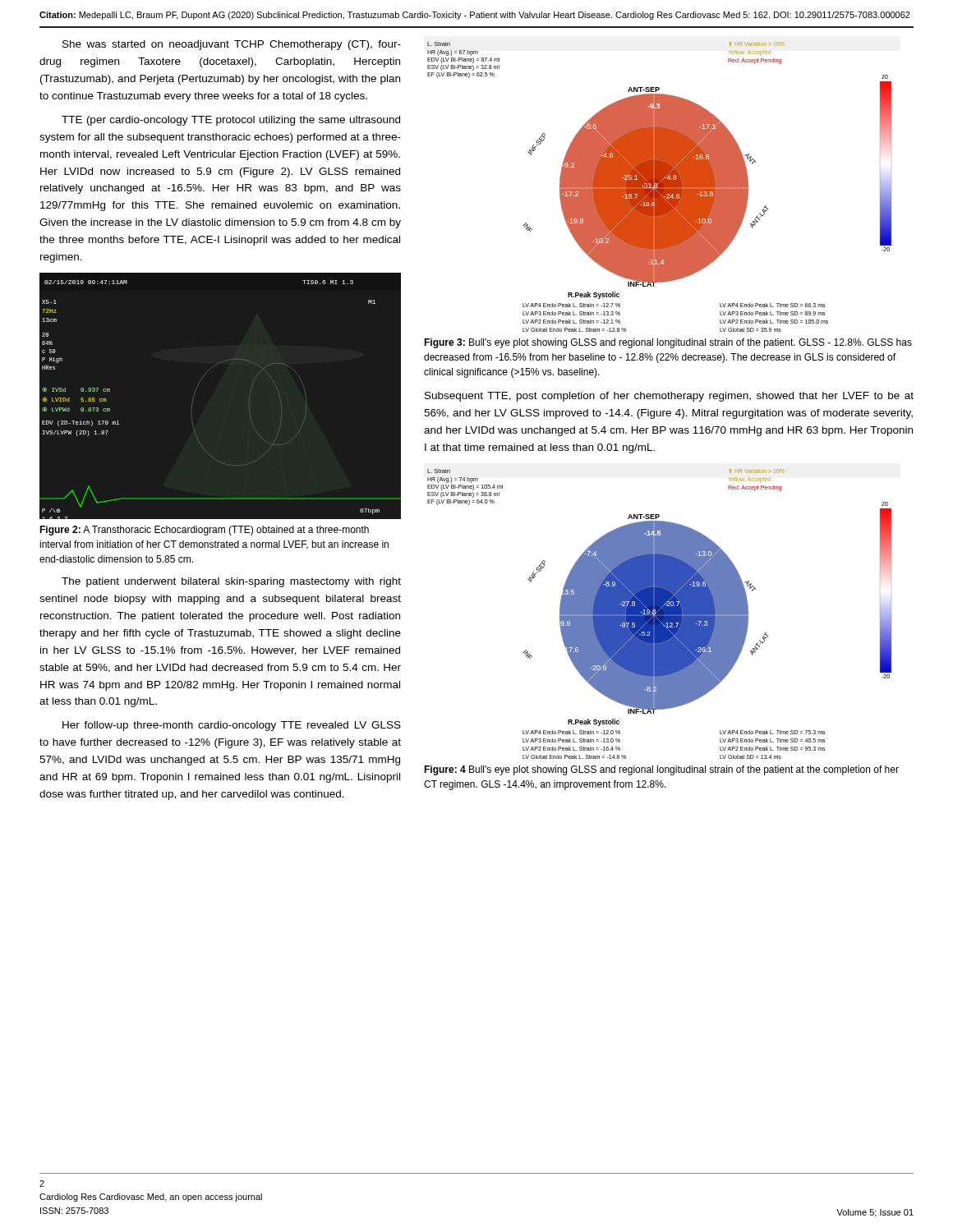Viewport: 953px width, 1232px height.
Task: Locate the text block that says "She was started on neoadjuvant TCHP Chemotherapy"
Action: [220, 71]
